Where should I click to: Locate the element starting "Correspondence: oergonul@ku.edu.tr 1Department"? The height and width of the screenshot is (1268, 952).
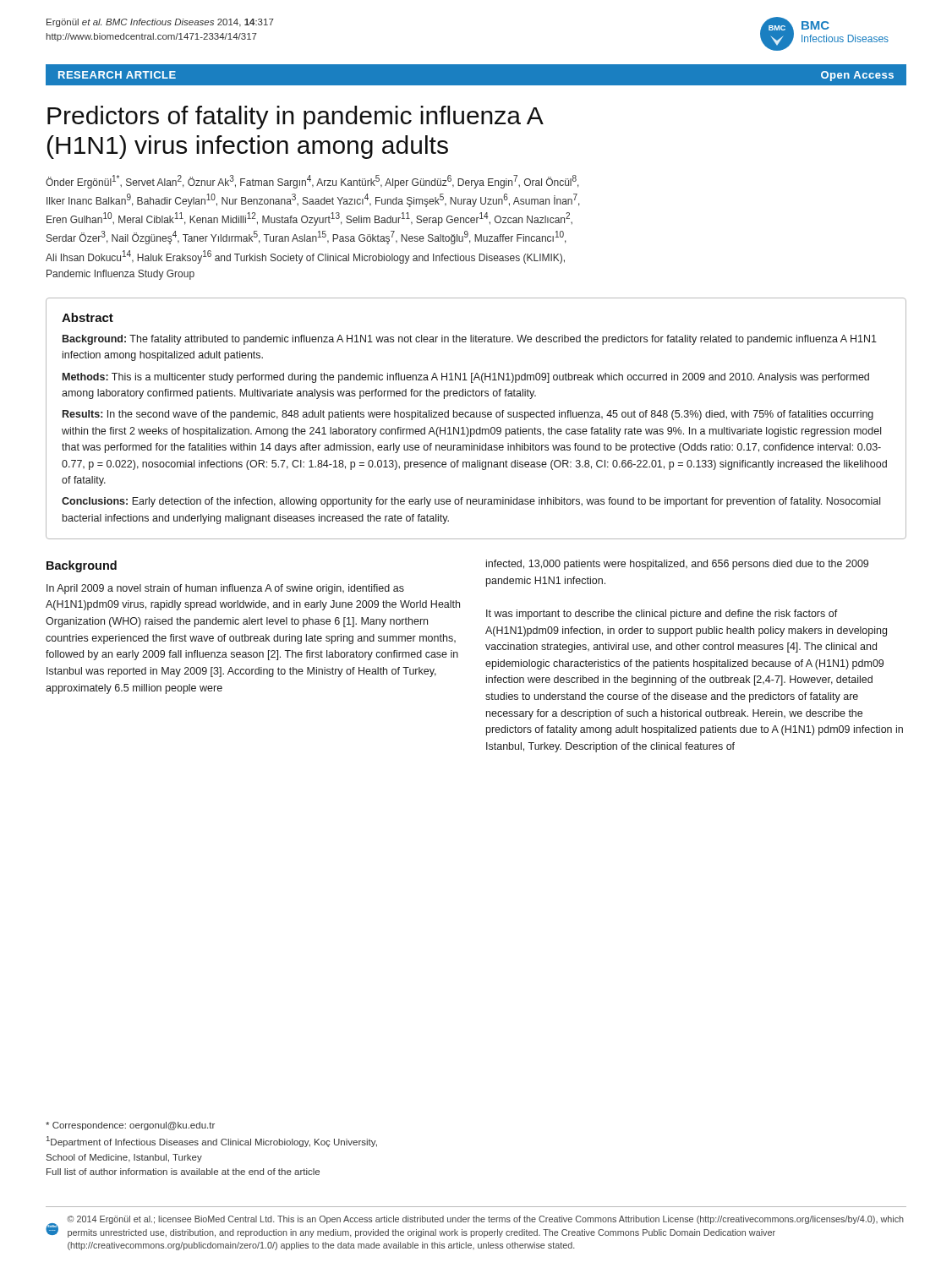212,1148
